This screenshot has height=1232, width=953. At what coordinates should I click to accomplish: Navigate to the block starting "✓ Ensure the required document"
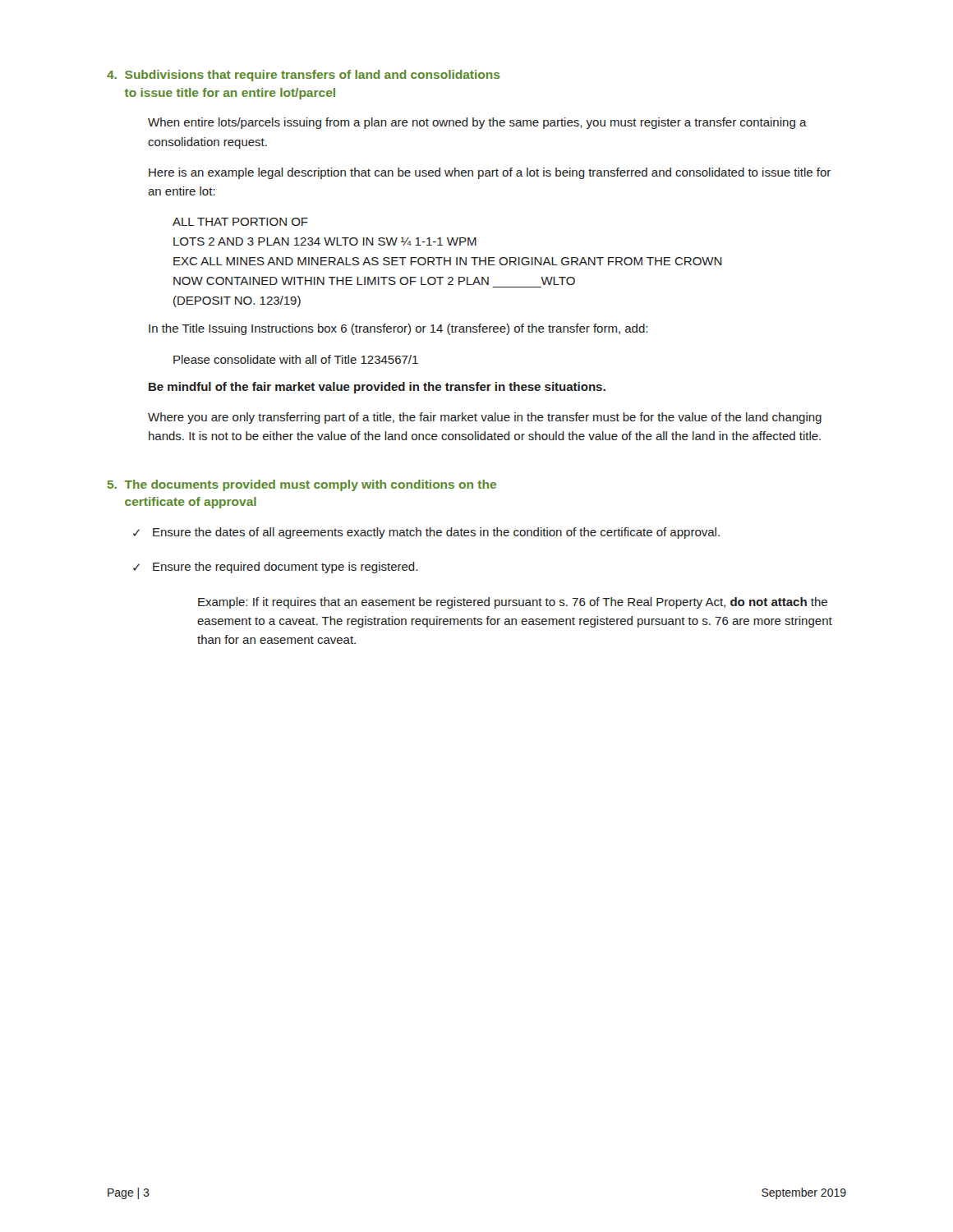(x=275, y=567)
